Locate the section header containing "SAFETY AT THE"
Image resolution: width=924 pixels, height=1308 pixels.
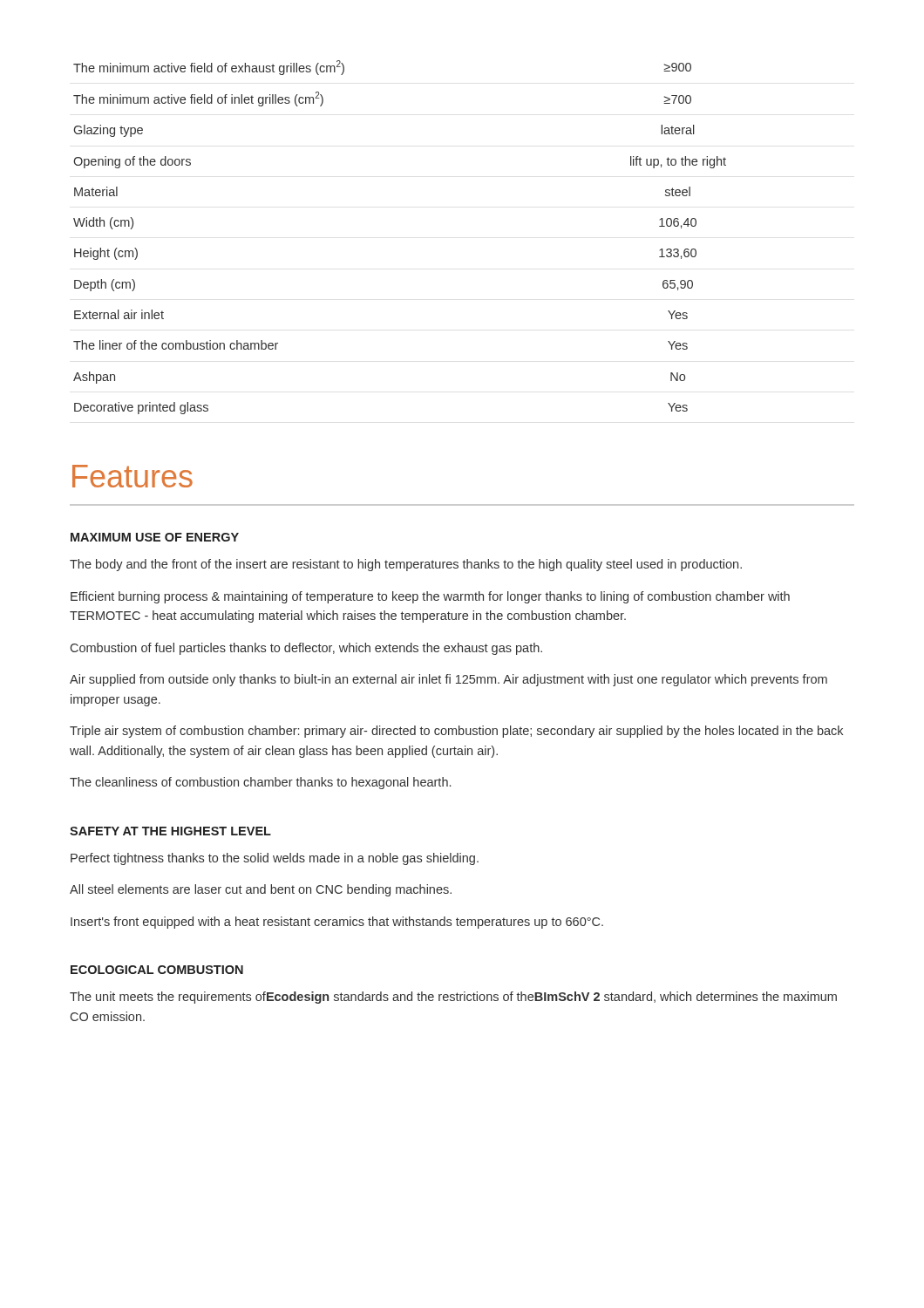click(170, 831)
